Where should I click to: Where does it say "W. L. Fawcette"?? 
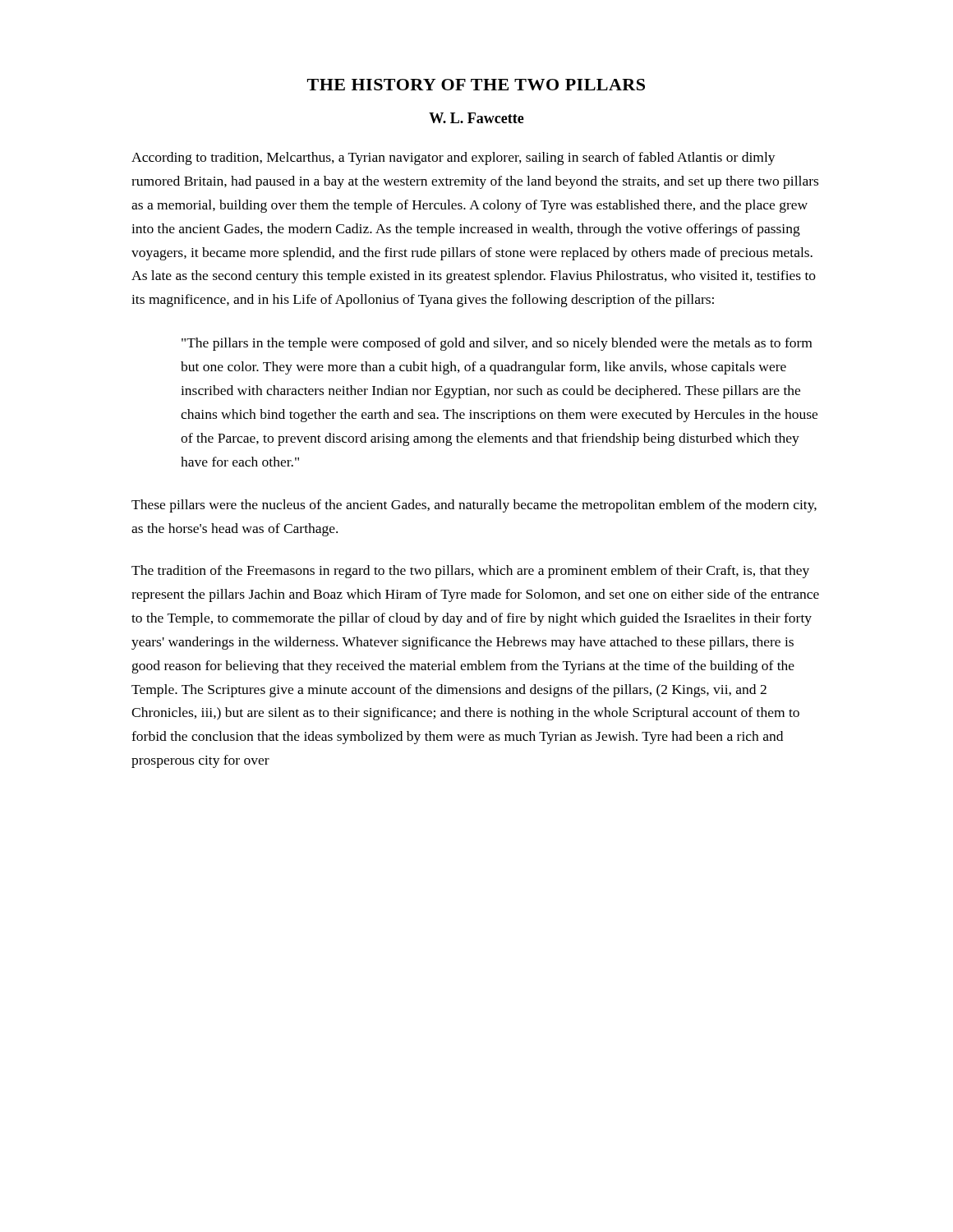[x=476, y=119]
